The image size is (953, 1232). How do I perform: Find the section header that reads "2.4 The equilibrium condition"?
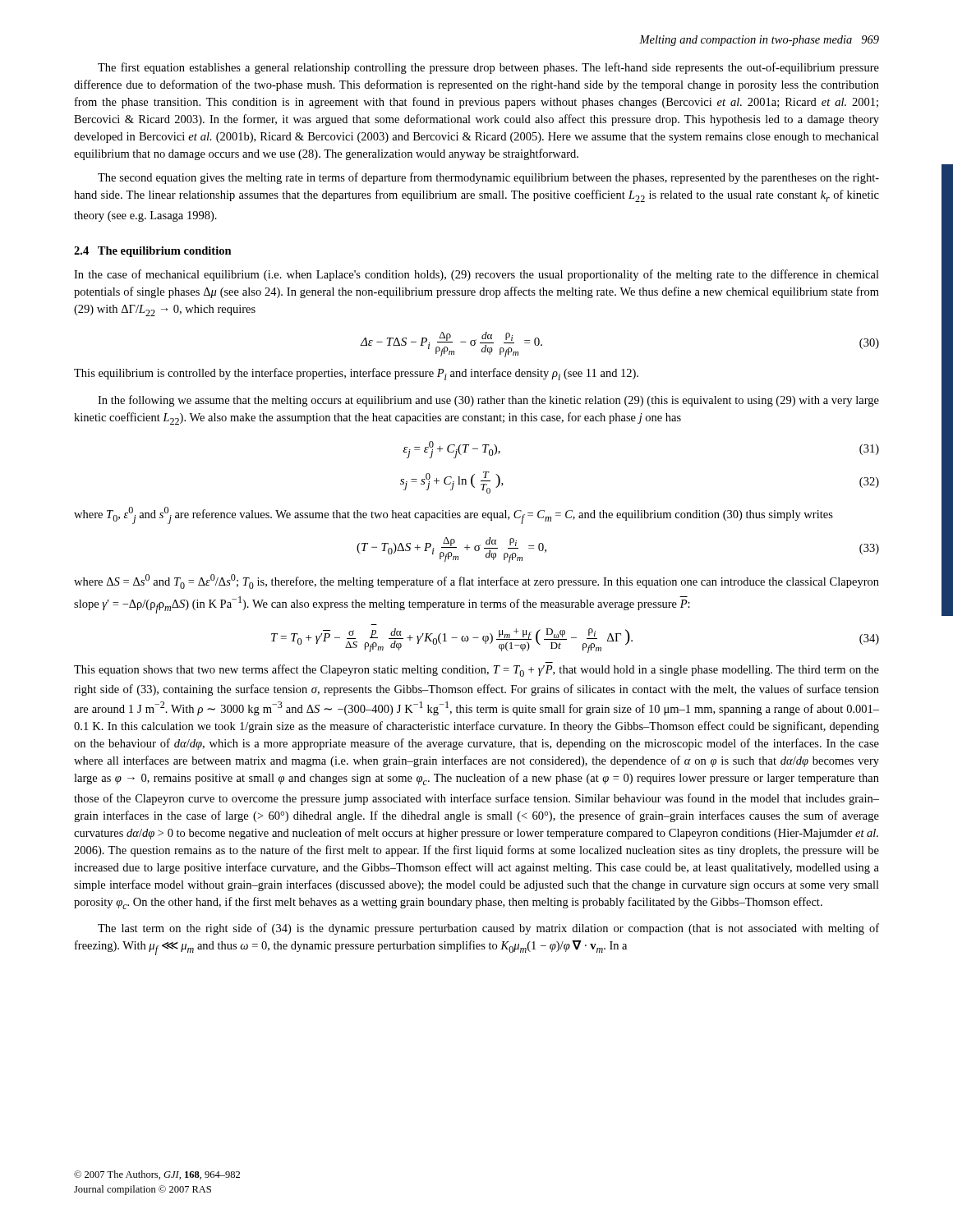(x=153, y=250)
